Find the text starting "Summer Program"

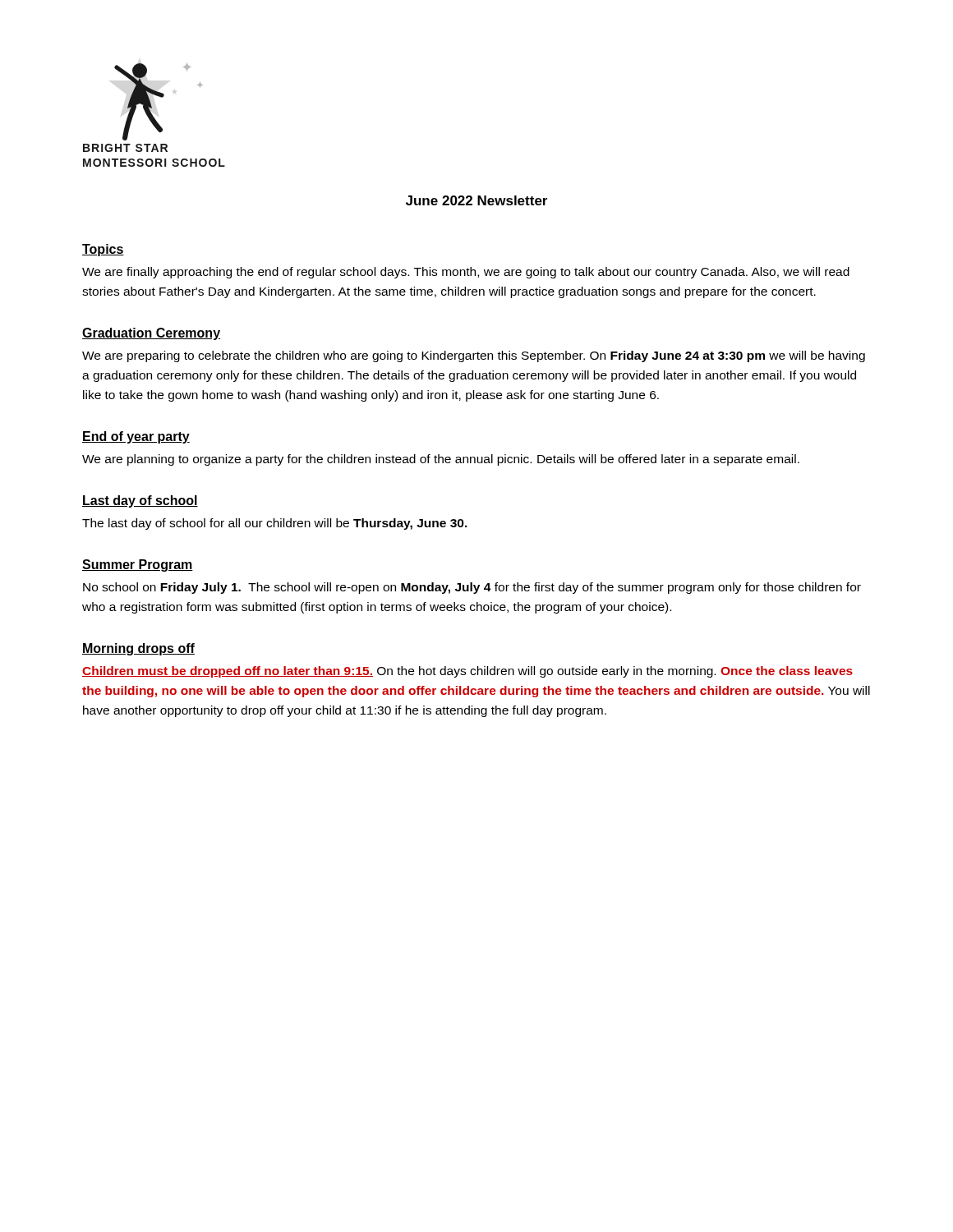[137, 565]
